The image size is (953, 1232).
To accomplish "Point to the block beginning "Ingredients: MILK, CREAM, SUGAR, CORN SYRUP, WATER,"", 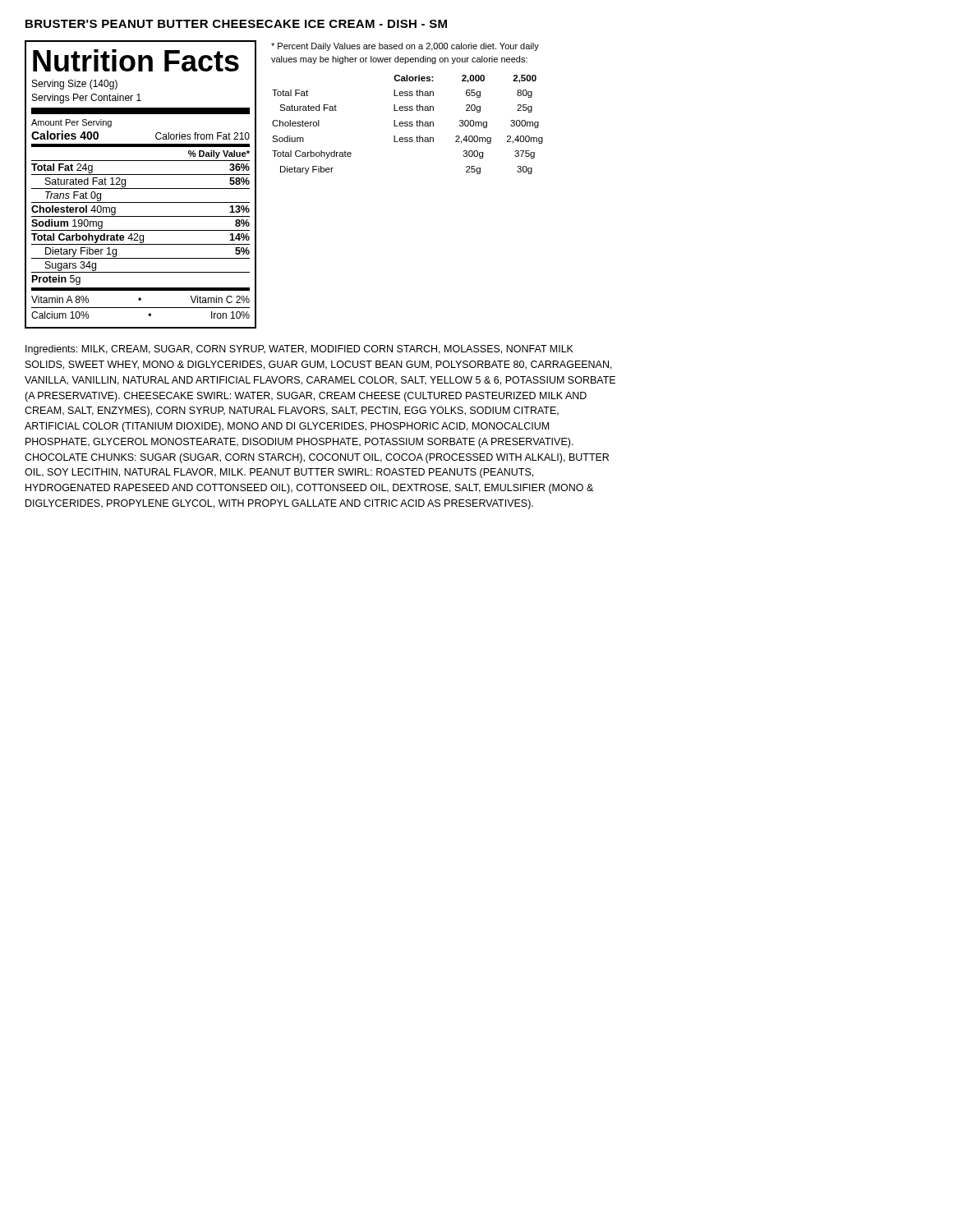I will (320, 426).
